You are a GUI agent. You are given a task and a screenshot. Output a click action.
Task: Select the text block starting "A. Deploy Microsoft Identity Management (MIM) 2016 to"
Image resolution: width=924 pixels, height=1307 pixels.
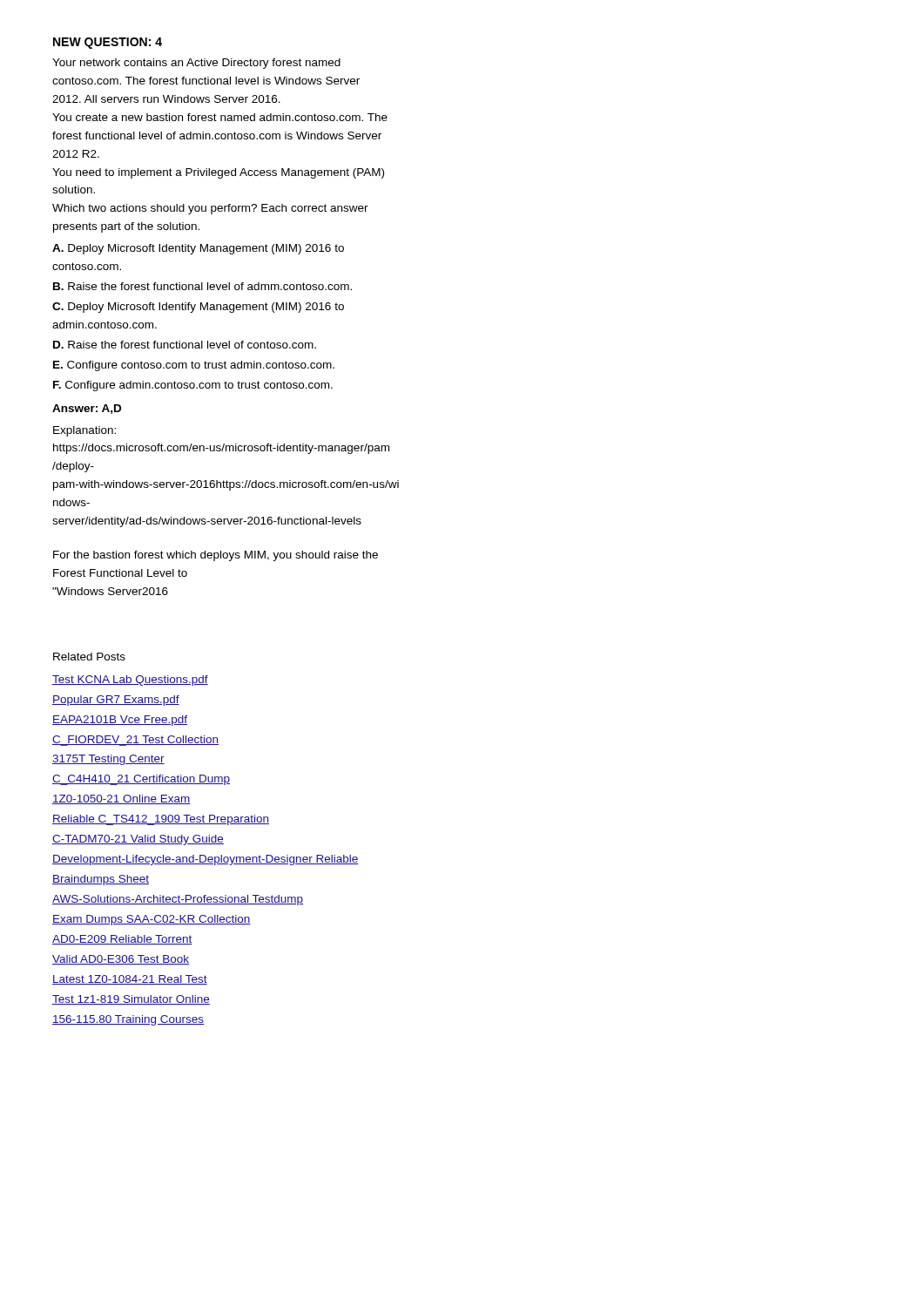tap(198, 257)
